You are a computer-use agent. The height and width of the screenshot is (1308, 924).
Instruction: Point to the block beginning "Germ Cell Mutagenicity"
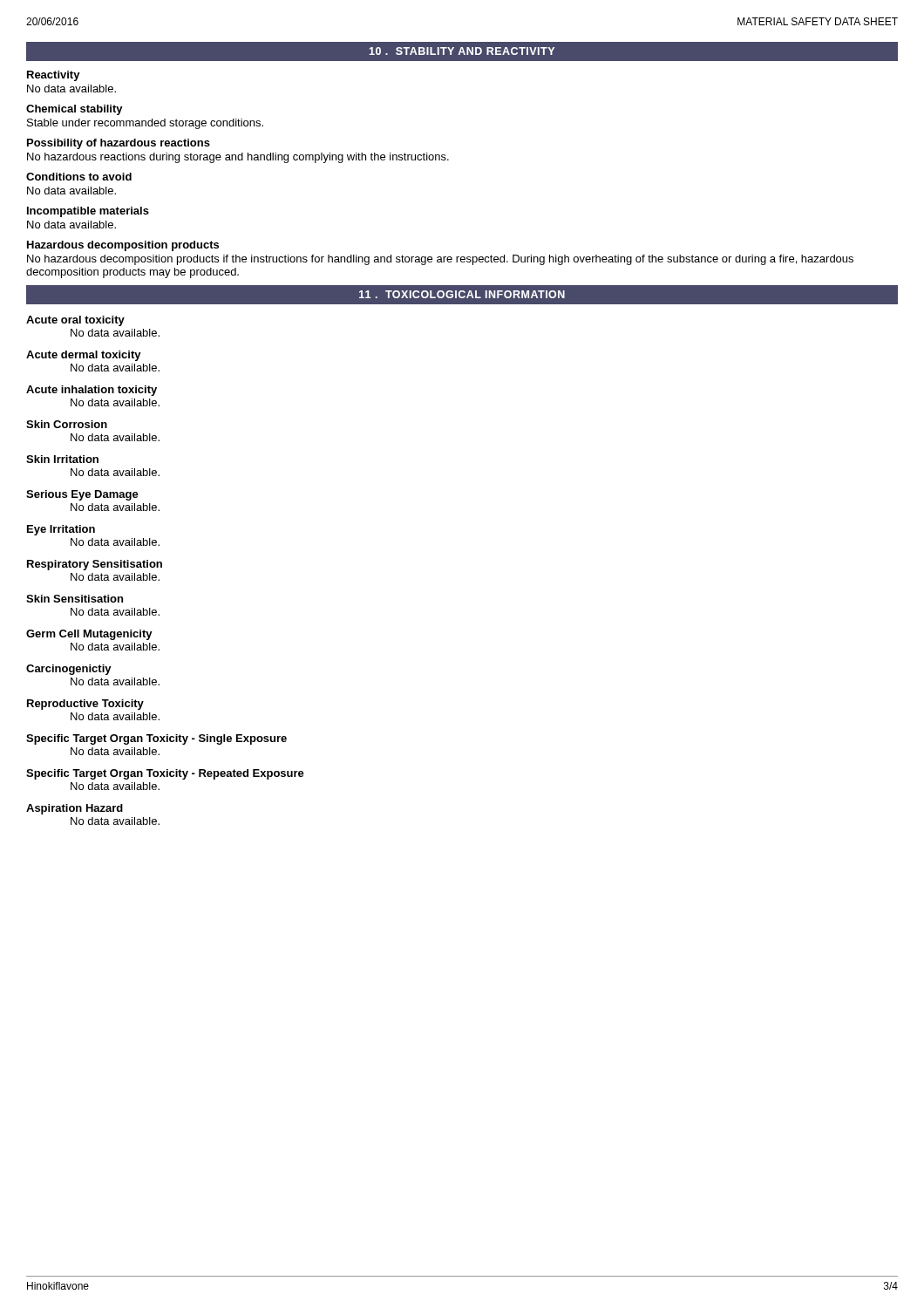(x=89, y=635)
